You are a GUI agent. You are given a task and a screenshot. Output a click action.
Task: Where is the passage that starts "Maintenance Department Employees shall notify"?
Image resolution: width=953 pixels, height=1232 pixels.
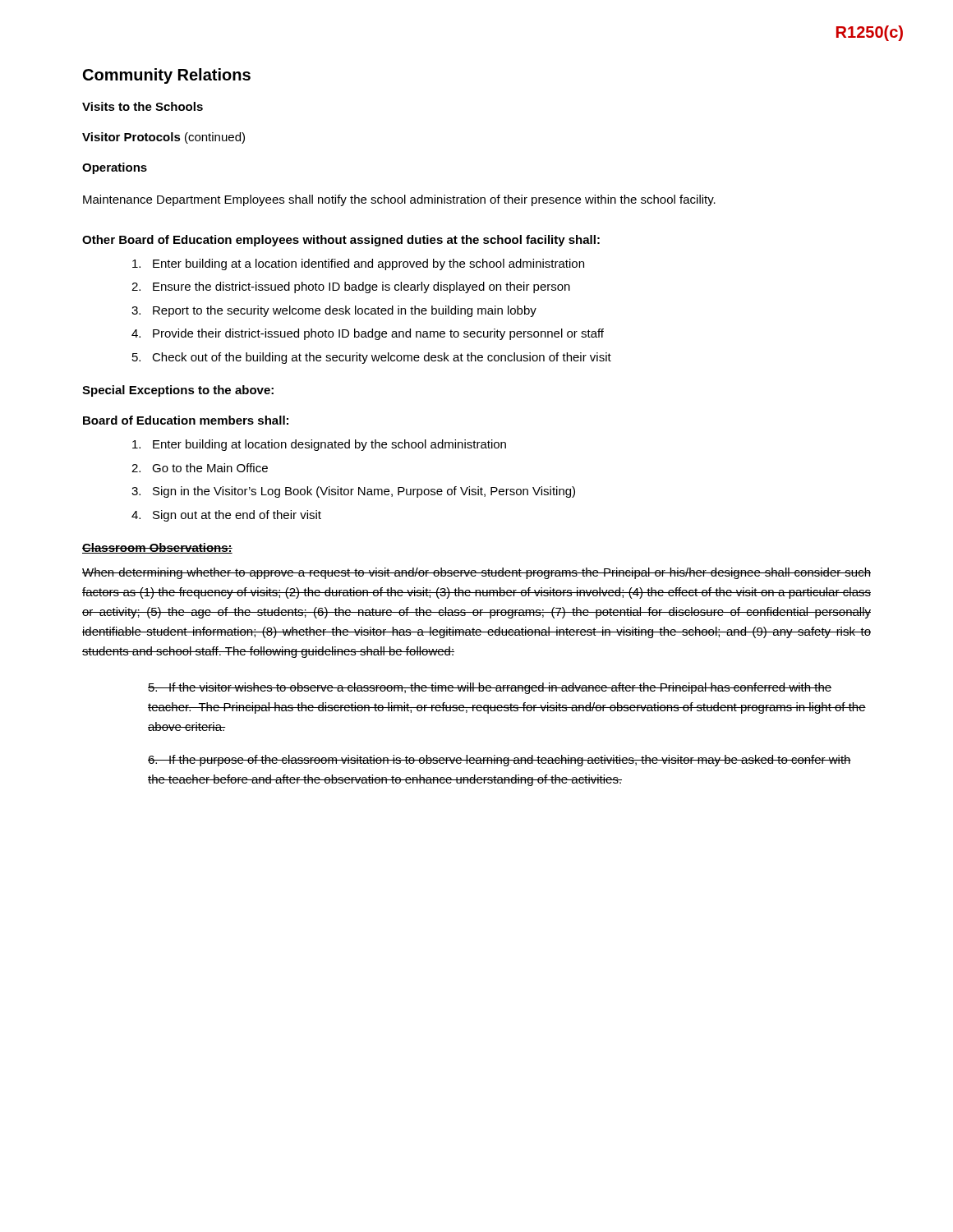399,199
